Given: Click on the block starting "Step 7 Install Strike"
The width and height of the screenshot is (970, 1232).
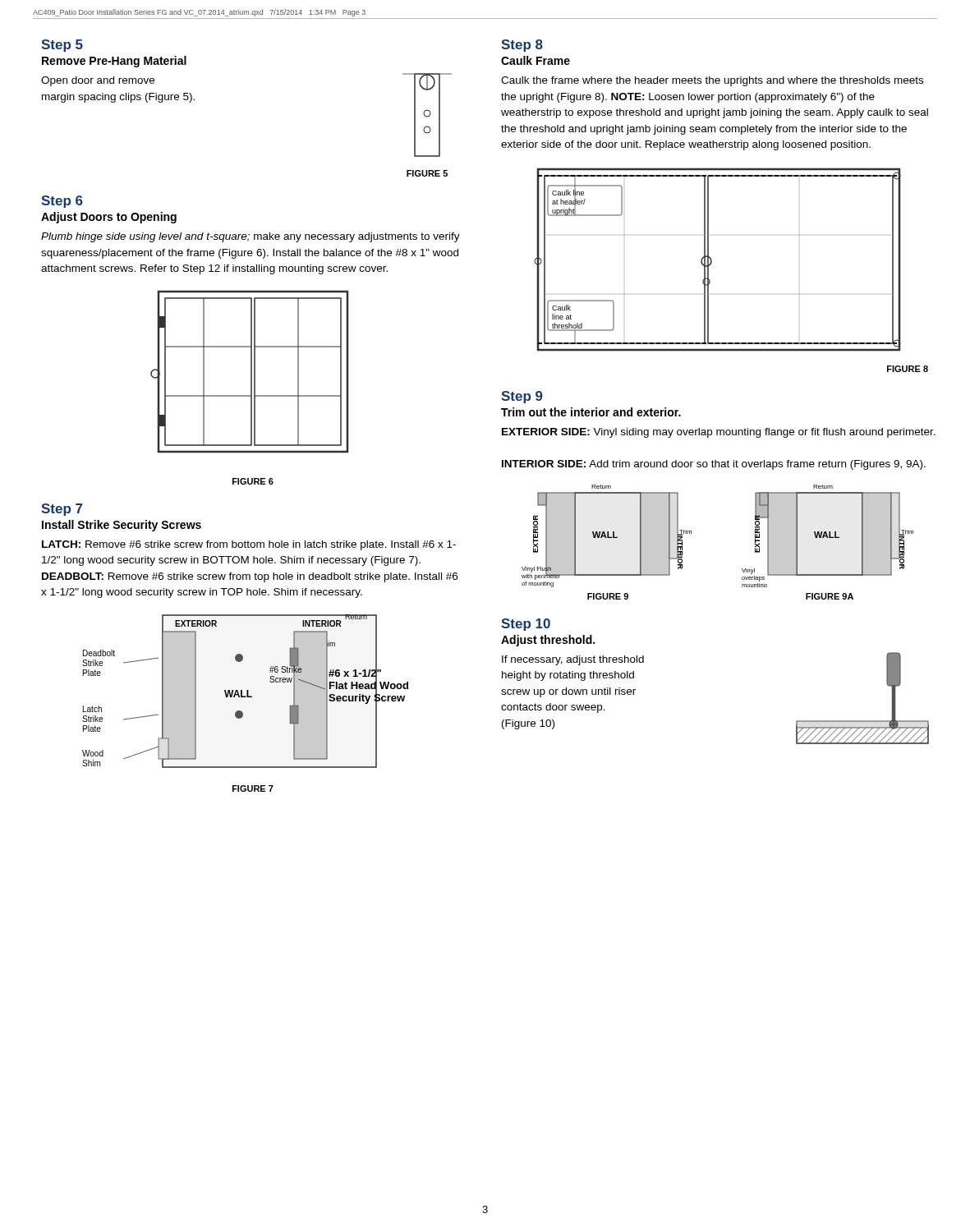Looking at the screenshot, I should point(62,510).
